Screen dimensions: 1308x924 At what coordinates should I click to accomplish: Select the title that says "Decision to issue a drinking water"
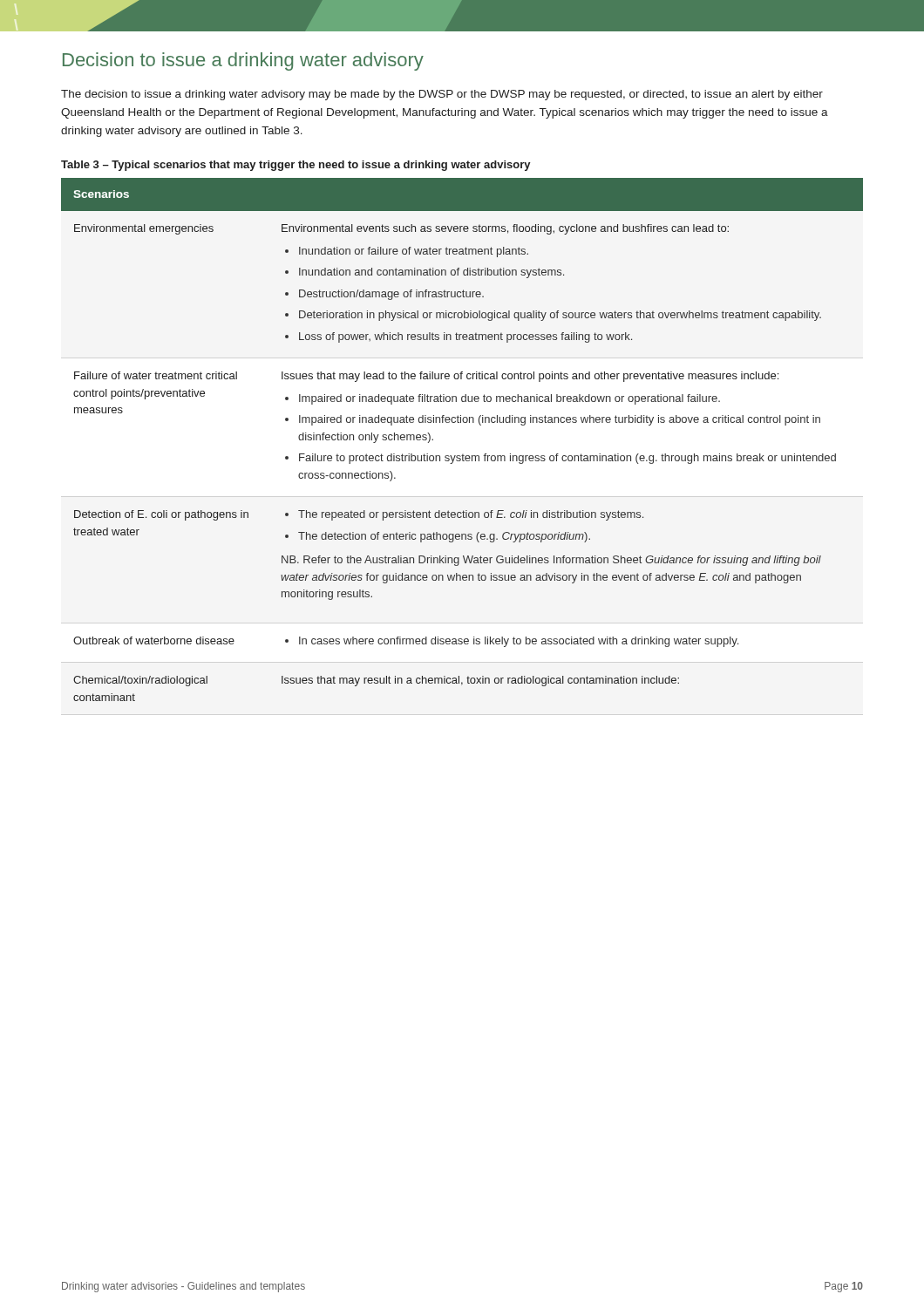[243, 61]
